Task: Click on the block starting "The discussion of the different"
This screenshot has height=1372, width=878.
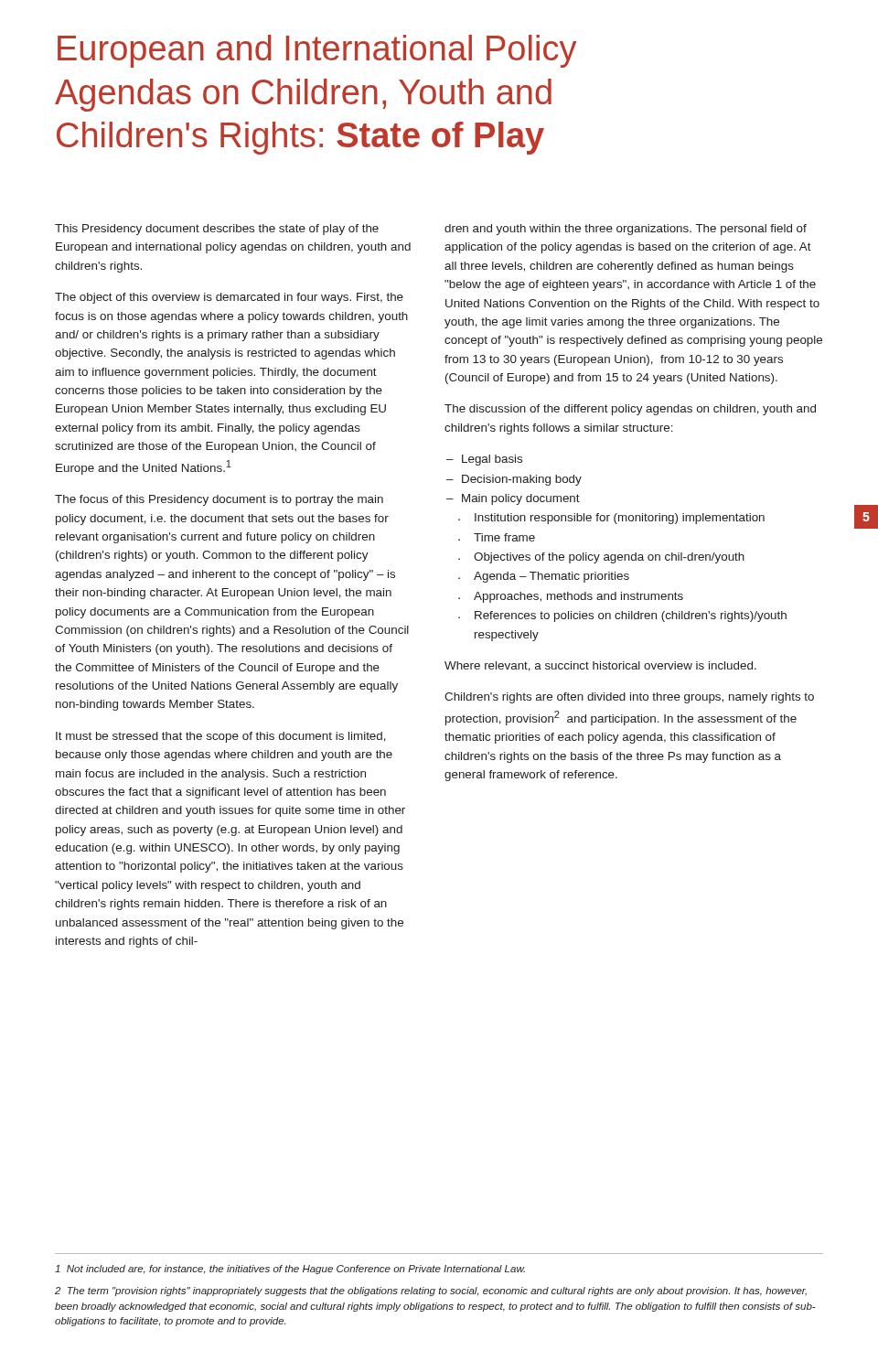Action: point(631,418)
